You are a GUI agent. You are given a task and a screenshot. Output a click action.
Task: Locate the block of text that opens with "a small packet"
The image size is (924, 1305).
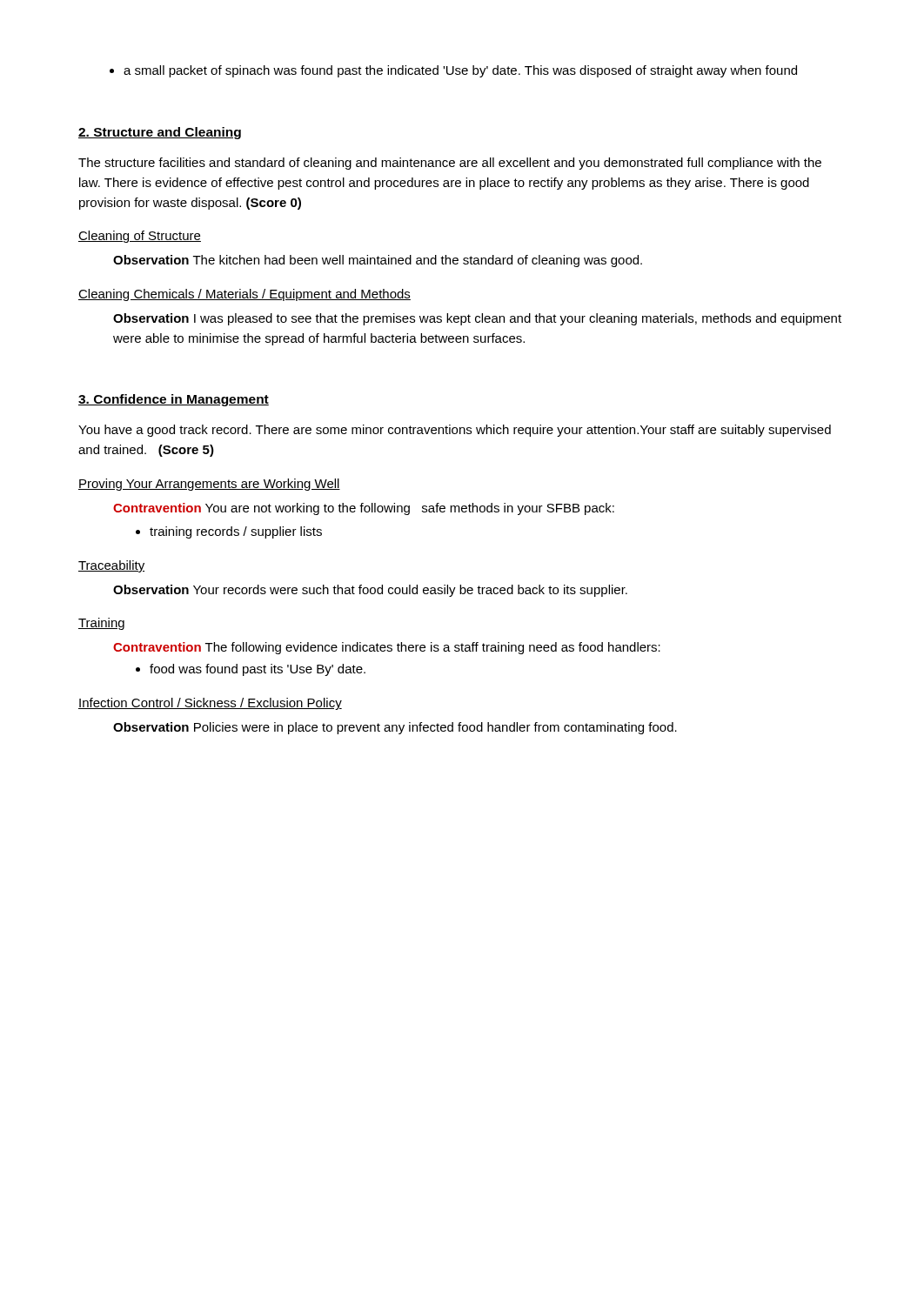(475, 71)
